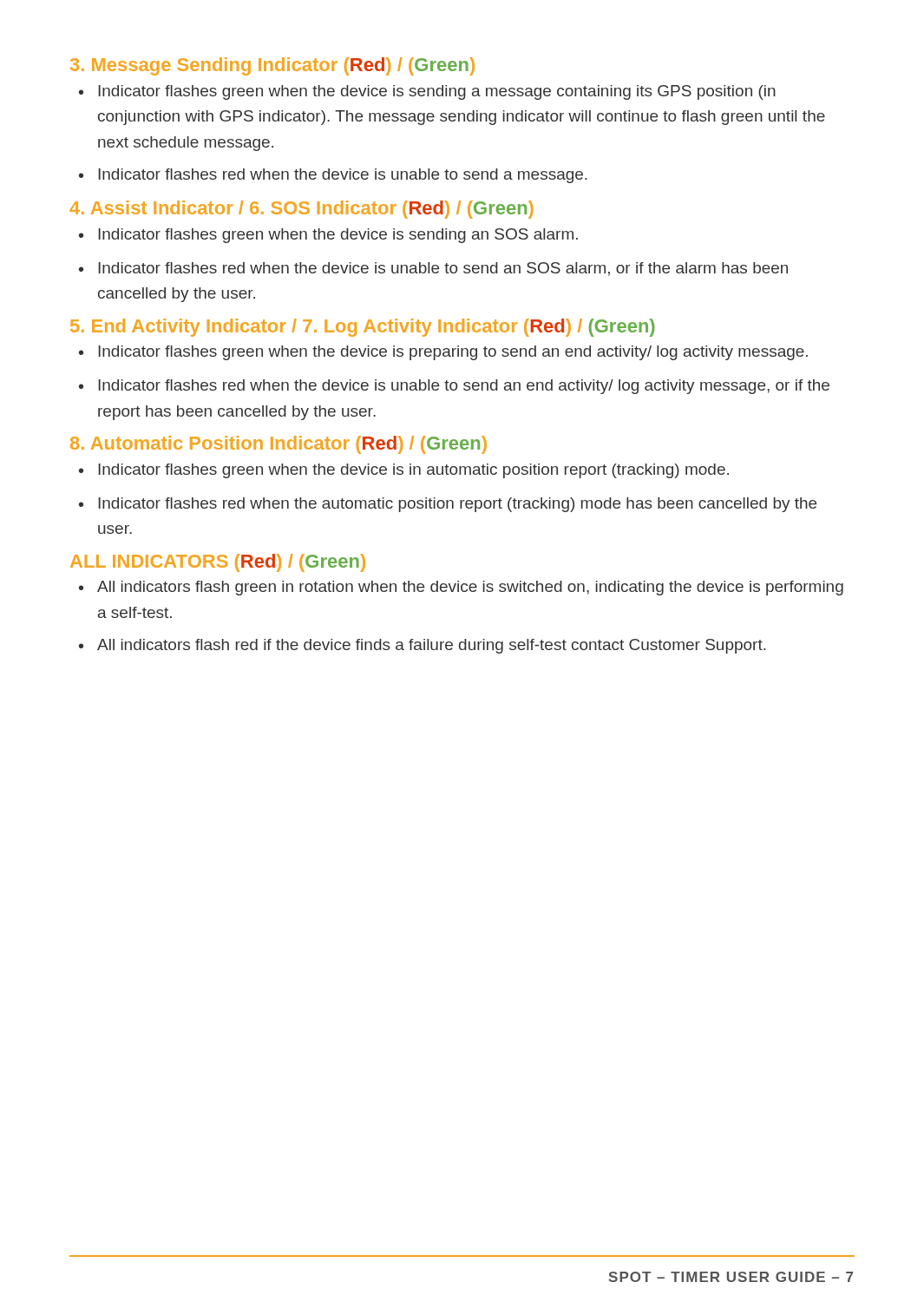The width and height of the screenshot is (924, 1302).
Task: Locate the text starting "4. Assist Indicator /"
Action: coord(302,208)
